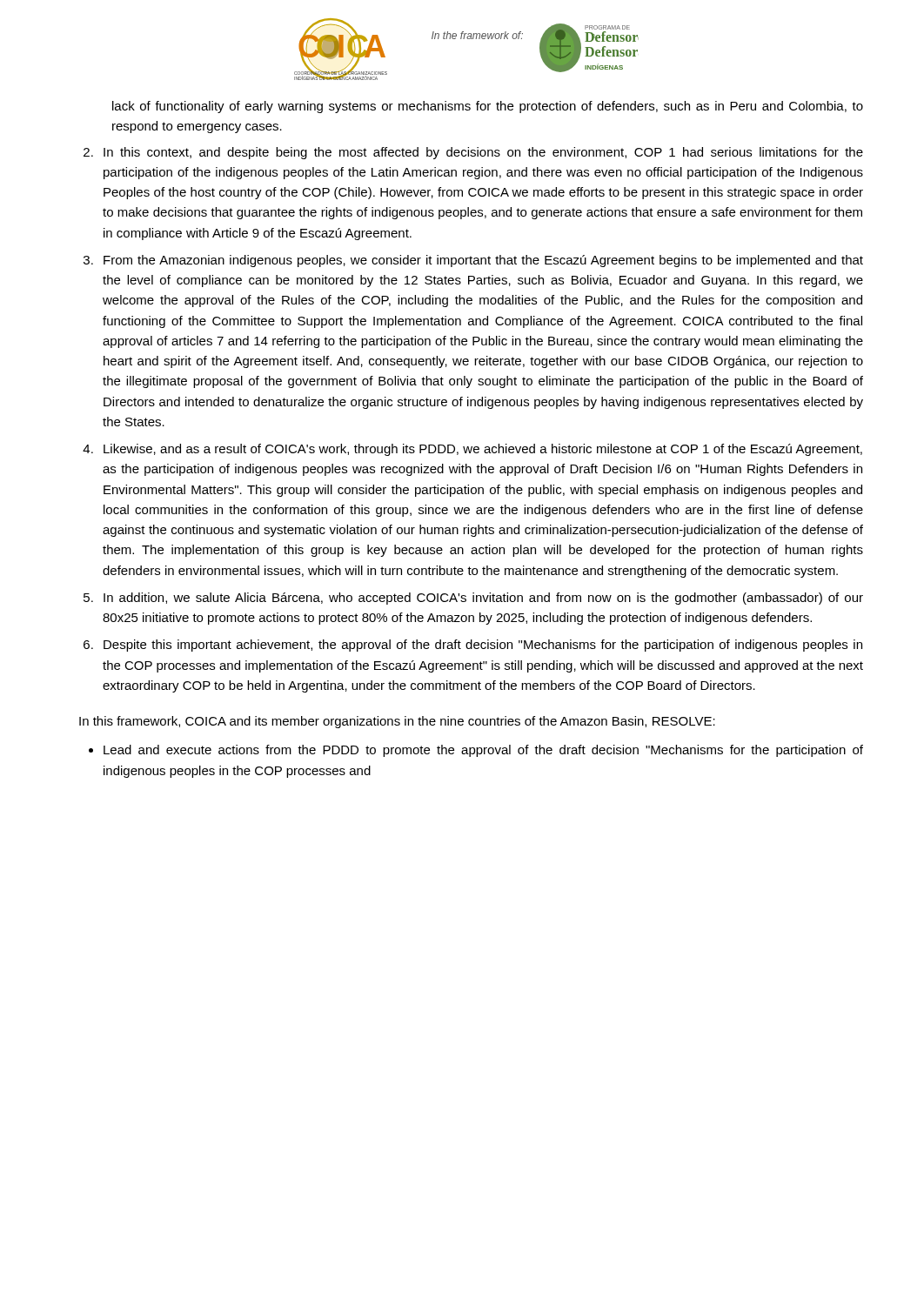Select the passage starting "Despite this important achievement, the approval of"
Screen dimensions: 1305x924
pyautogui.click(x=483, y=665)
